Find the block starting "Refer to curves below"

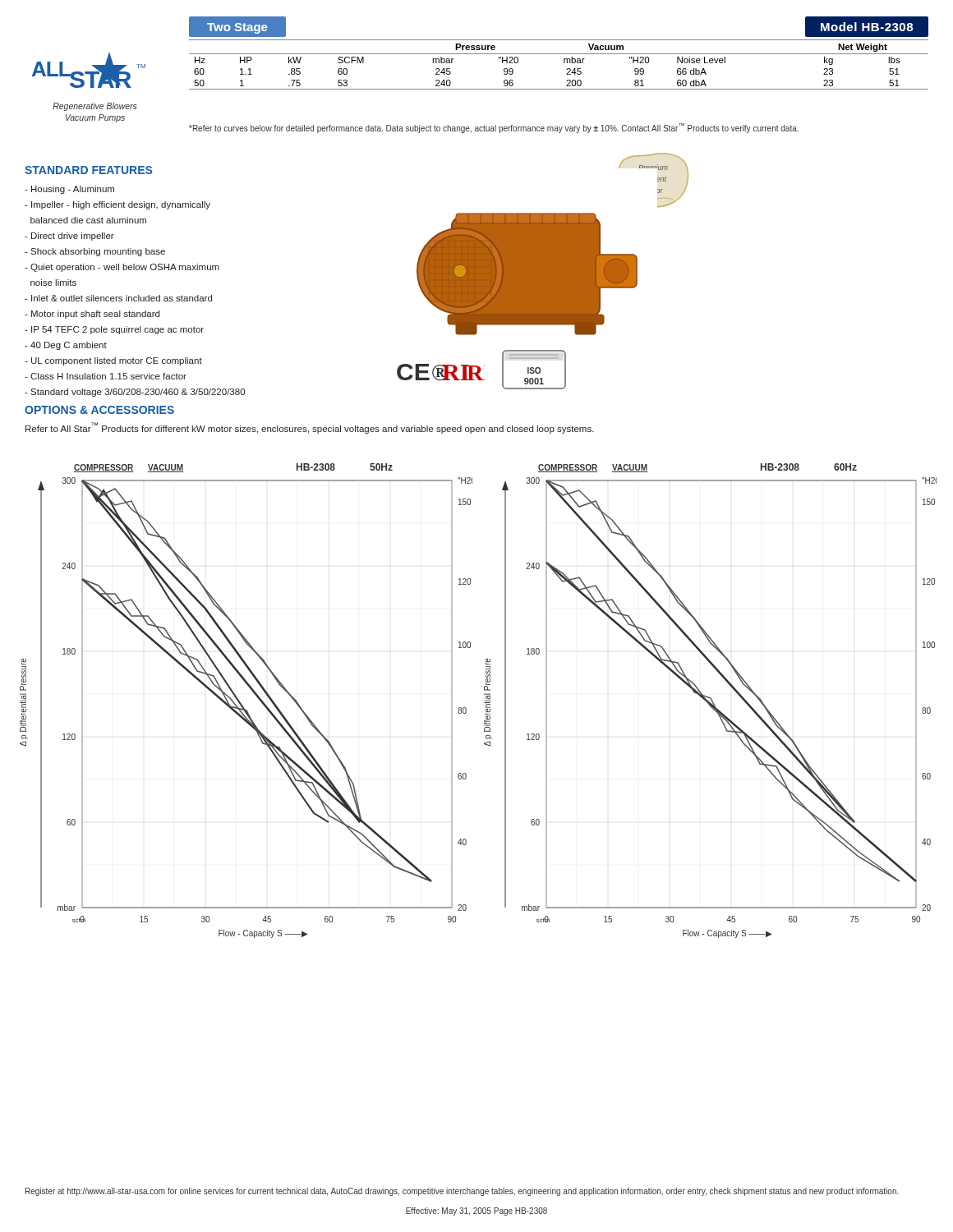click(494, 127)
